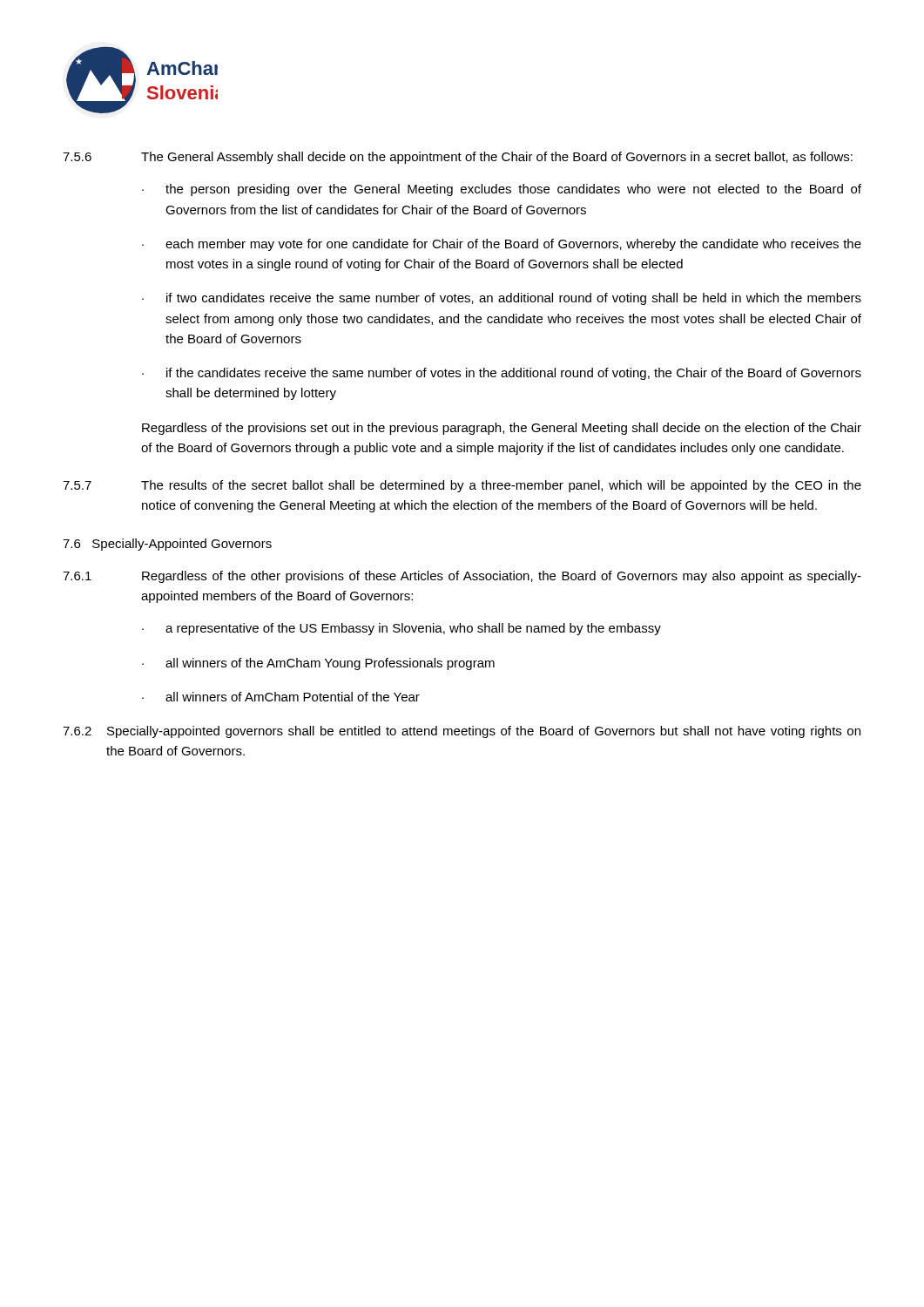The width and height of the screenshot is (924, 1307).
Task: Select the list item that reads "7.5.7 The results of the secret ballot"
Action: tap(462, 495)
